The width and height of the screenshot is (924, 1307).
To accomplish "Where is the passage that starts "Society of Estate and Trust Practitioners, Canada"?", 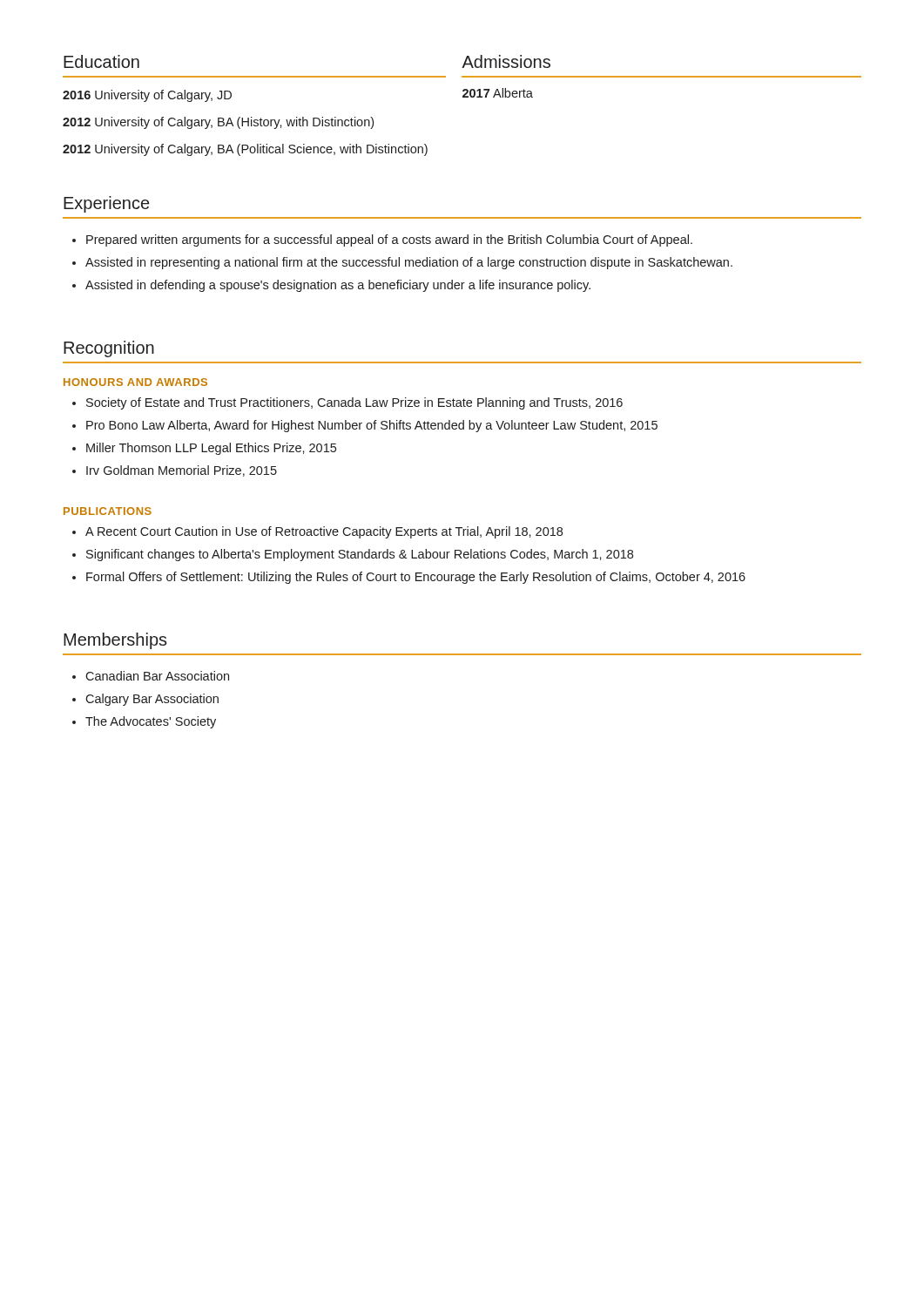I will coord(354,403).
